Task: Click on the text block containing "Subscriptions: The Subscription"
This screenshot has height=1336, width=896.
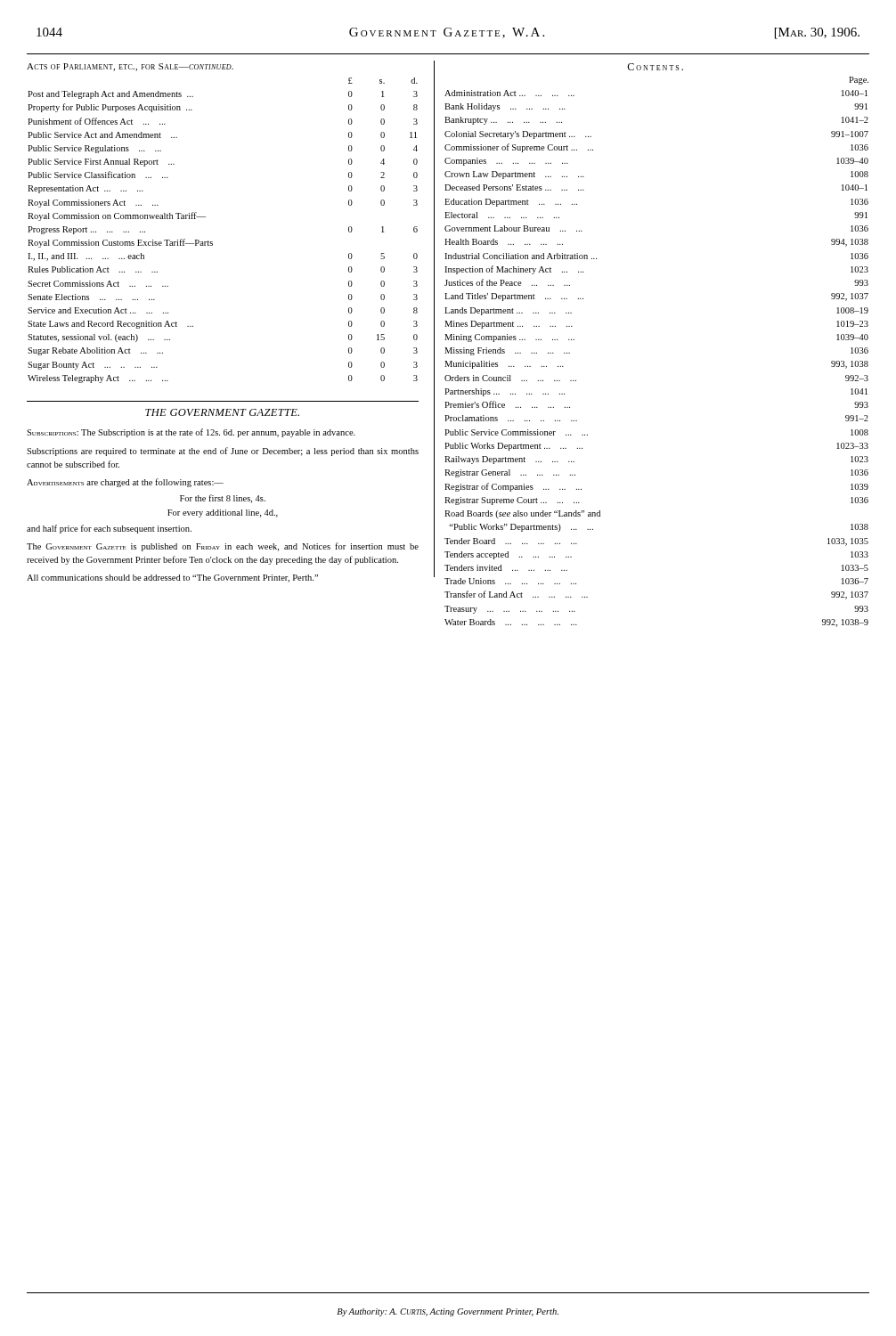Action: tap(191, 433)
